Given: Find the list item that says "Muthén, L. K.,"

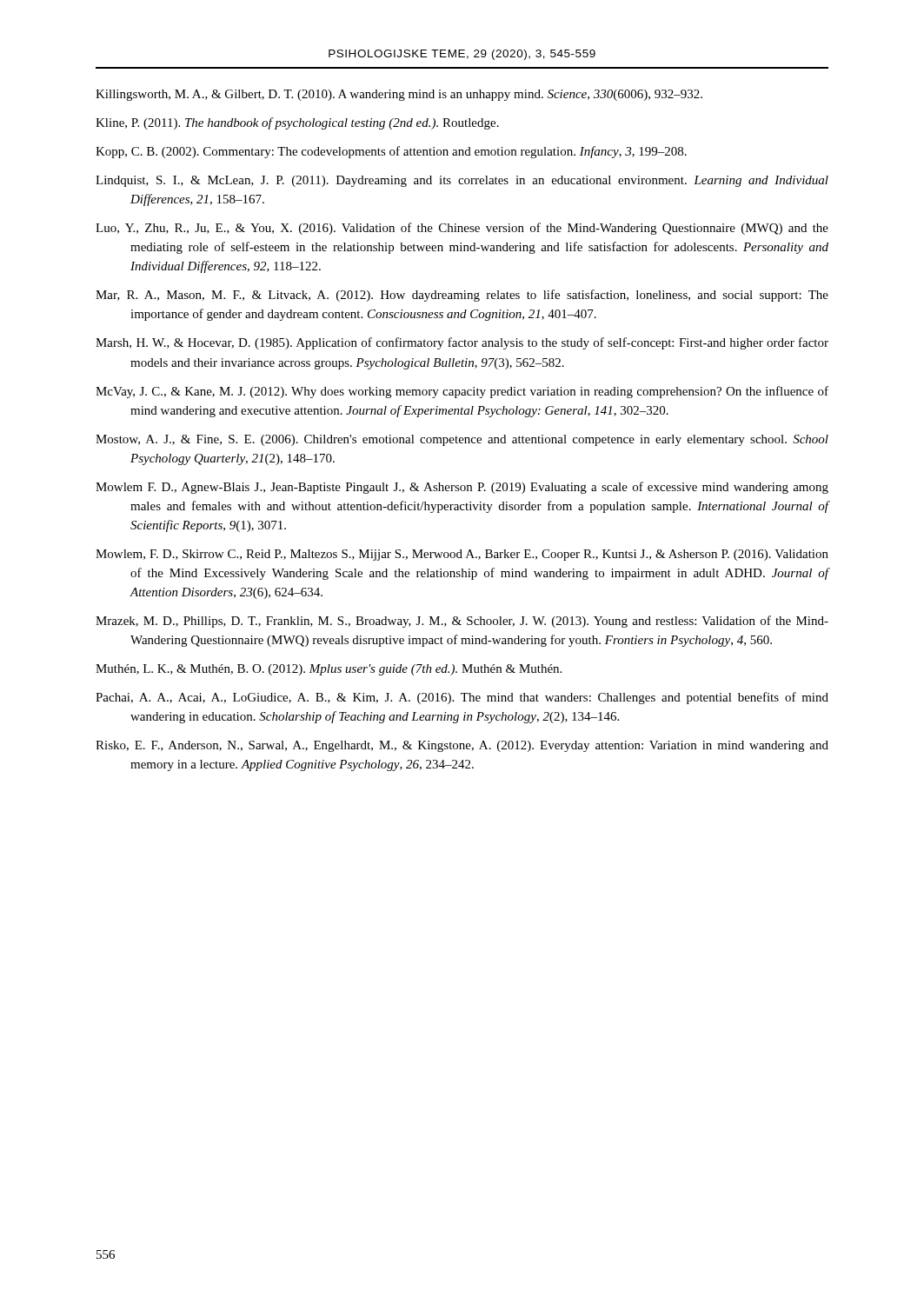Looking at the screenshot, I should (x=462, y=669).
